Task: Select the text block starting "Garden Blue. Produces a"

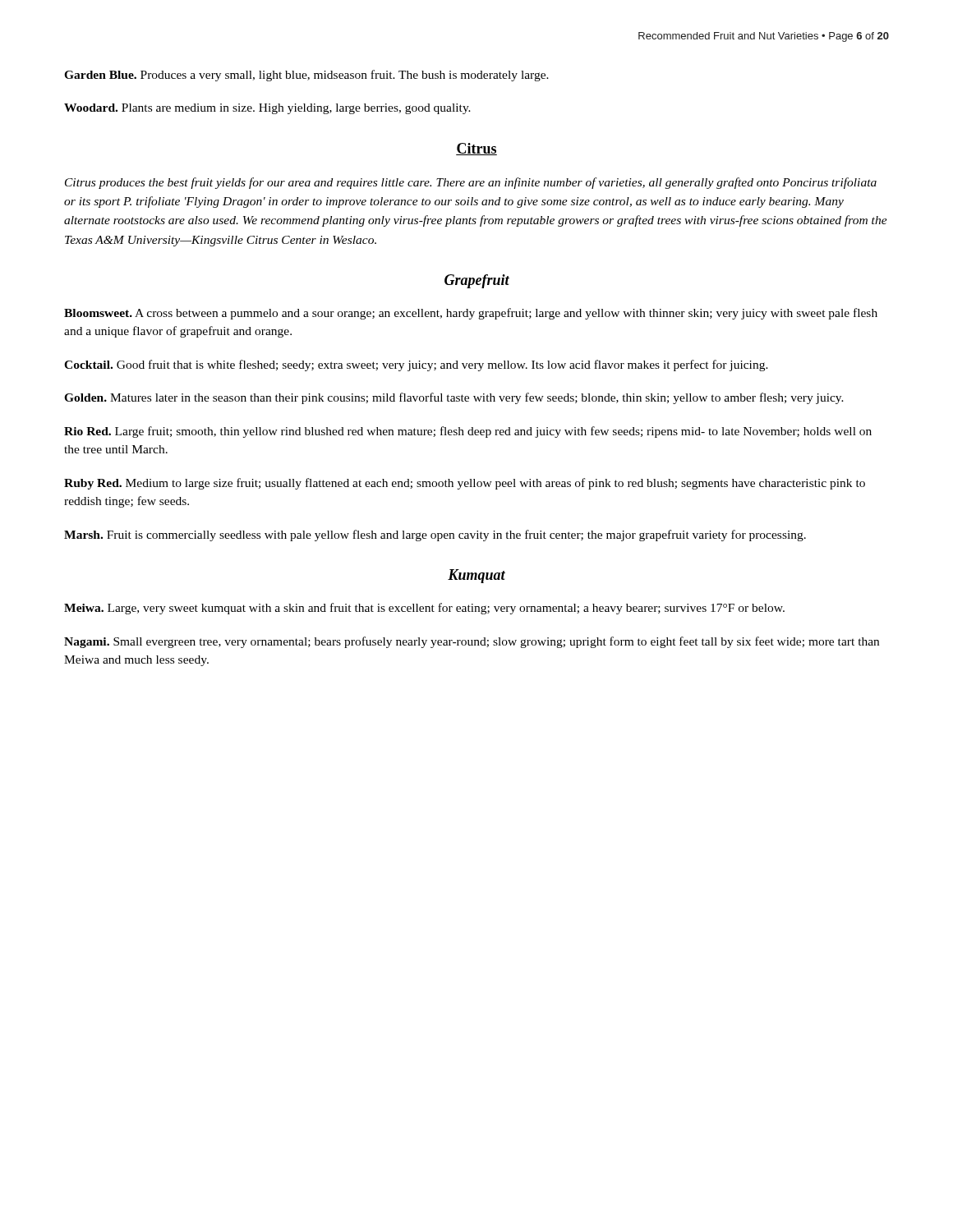Action: (307, 74)
